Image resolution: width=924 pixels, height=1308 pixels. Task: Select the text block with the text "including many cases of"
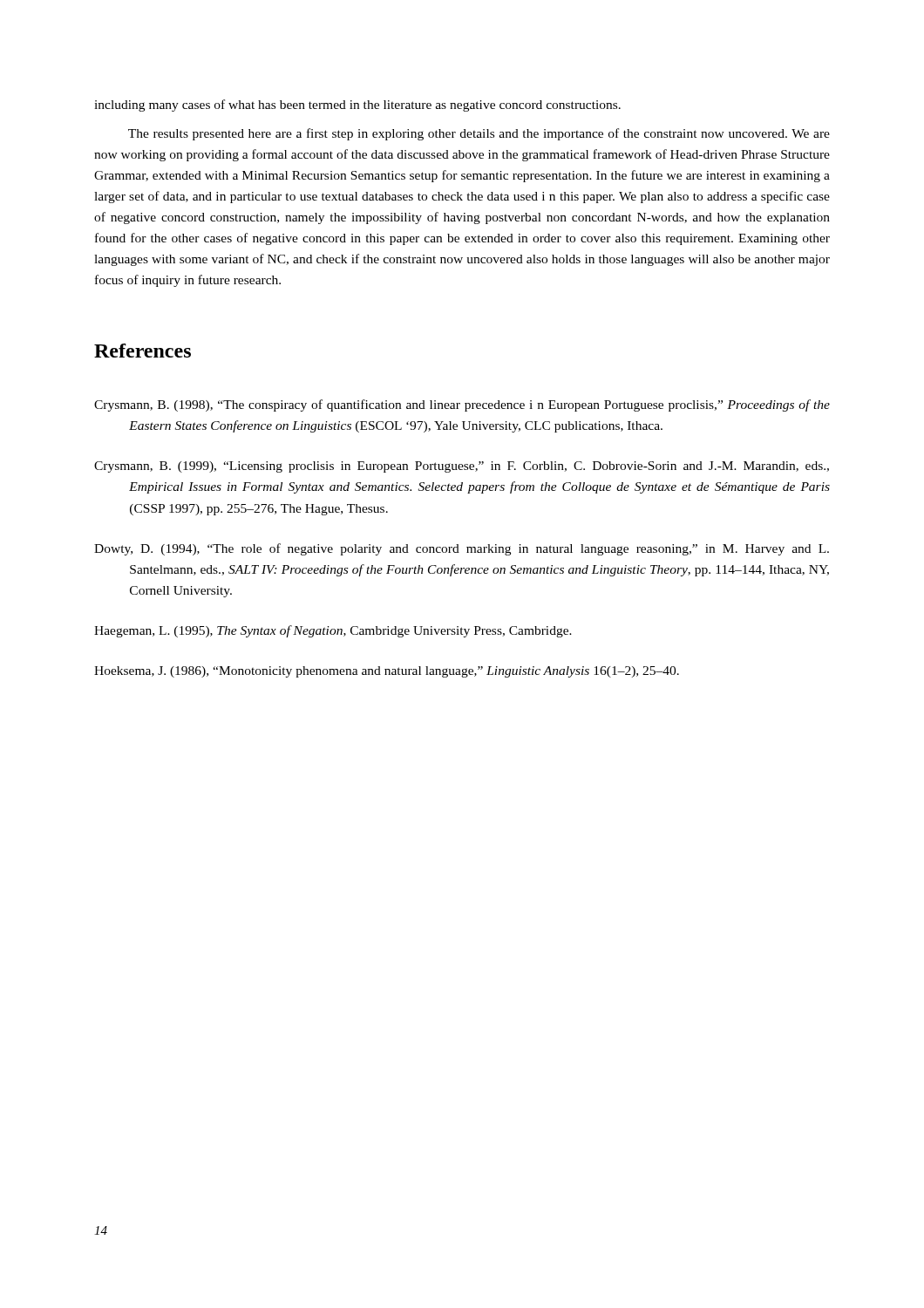click(x=462, y=192)
